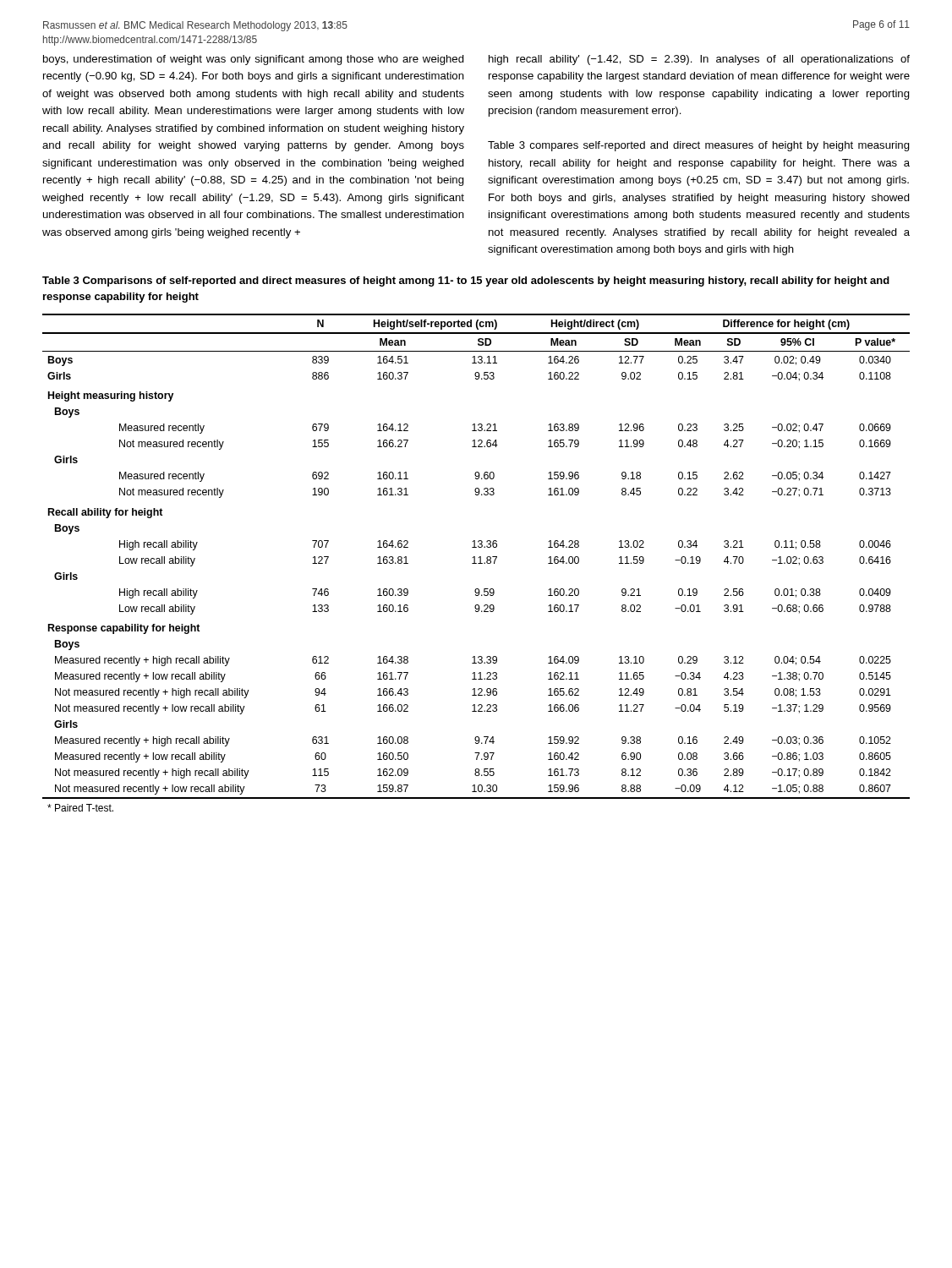The image size is (952, 1268).
Task: Where is the passage that starts "high recall ability' (−1.42, SD = 2.39). In"?
Action: pos(699,154)
